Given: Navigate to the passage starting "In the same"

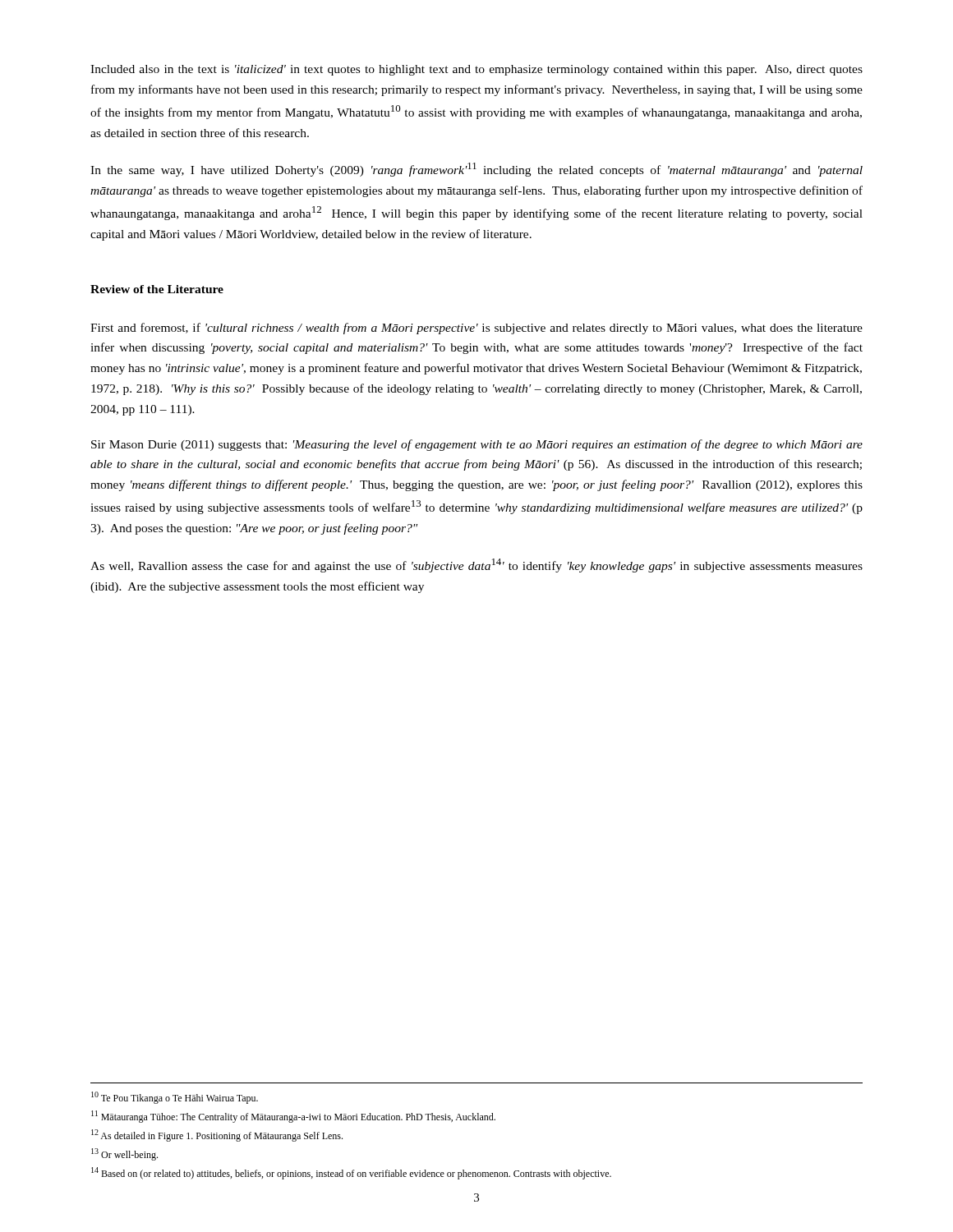Looking at the screenshot, I should [476, 200].
